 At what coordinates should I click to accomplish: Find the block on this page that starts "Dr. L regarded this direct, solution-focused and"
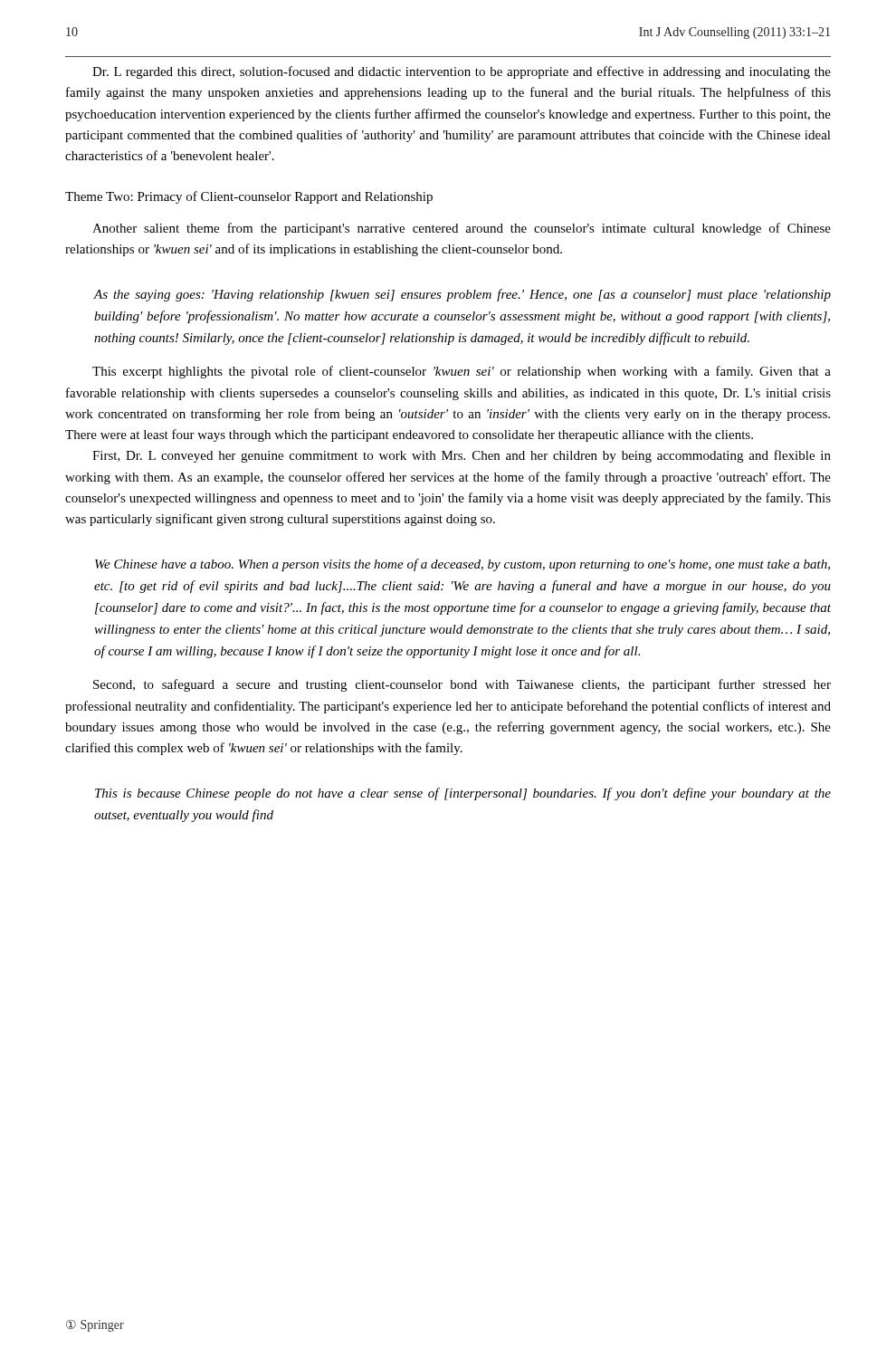[x=448, y=114]
